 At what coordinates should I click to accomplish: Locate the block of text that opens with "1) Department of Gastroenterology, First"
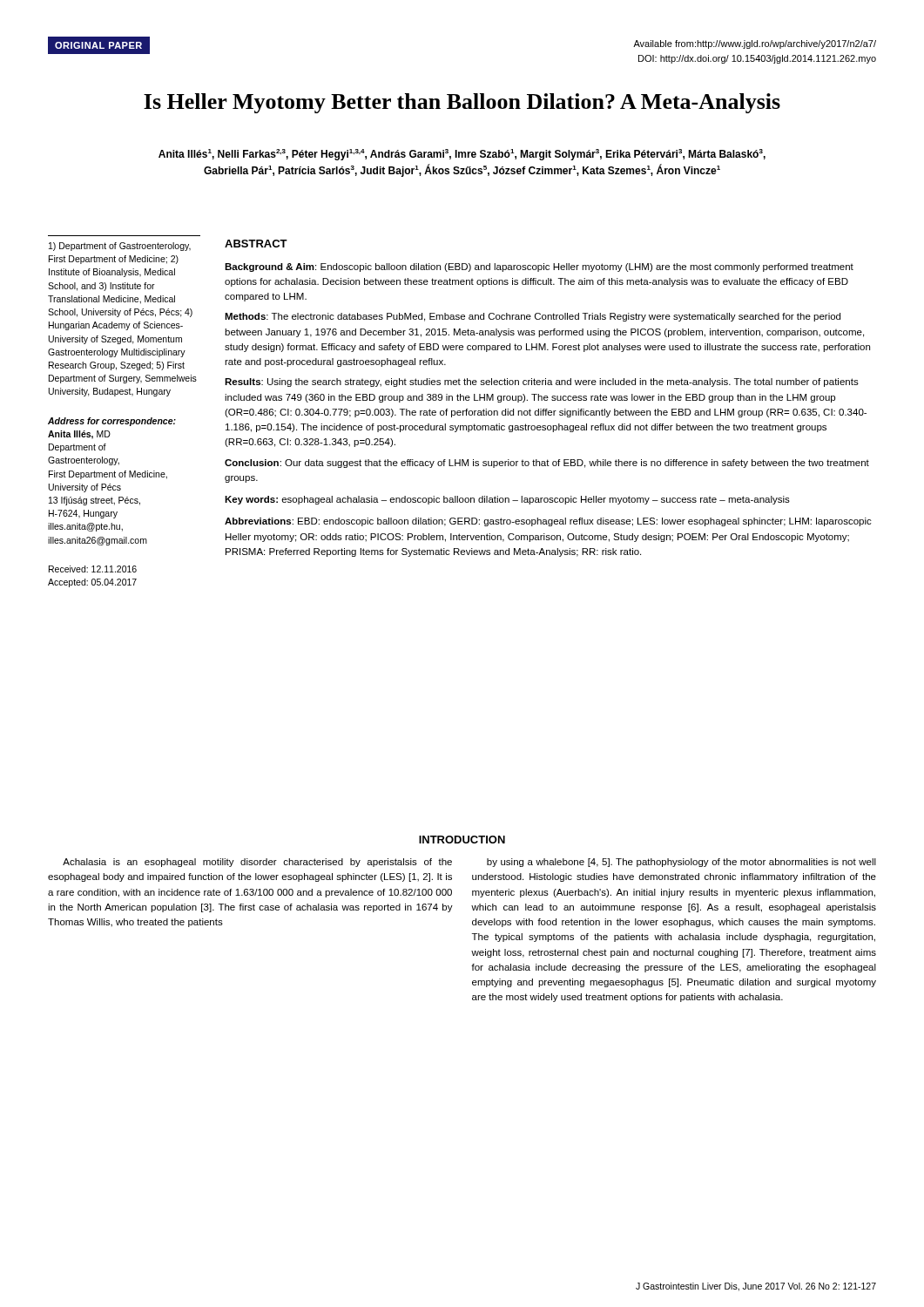122,319
